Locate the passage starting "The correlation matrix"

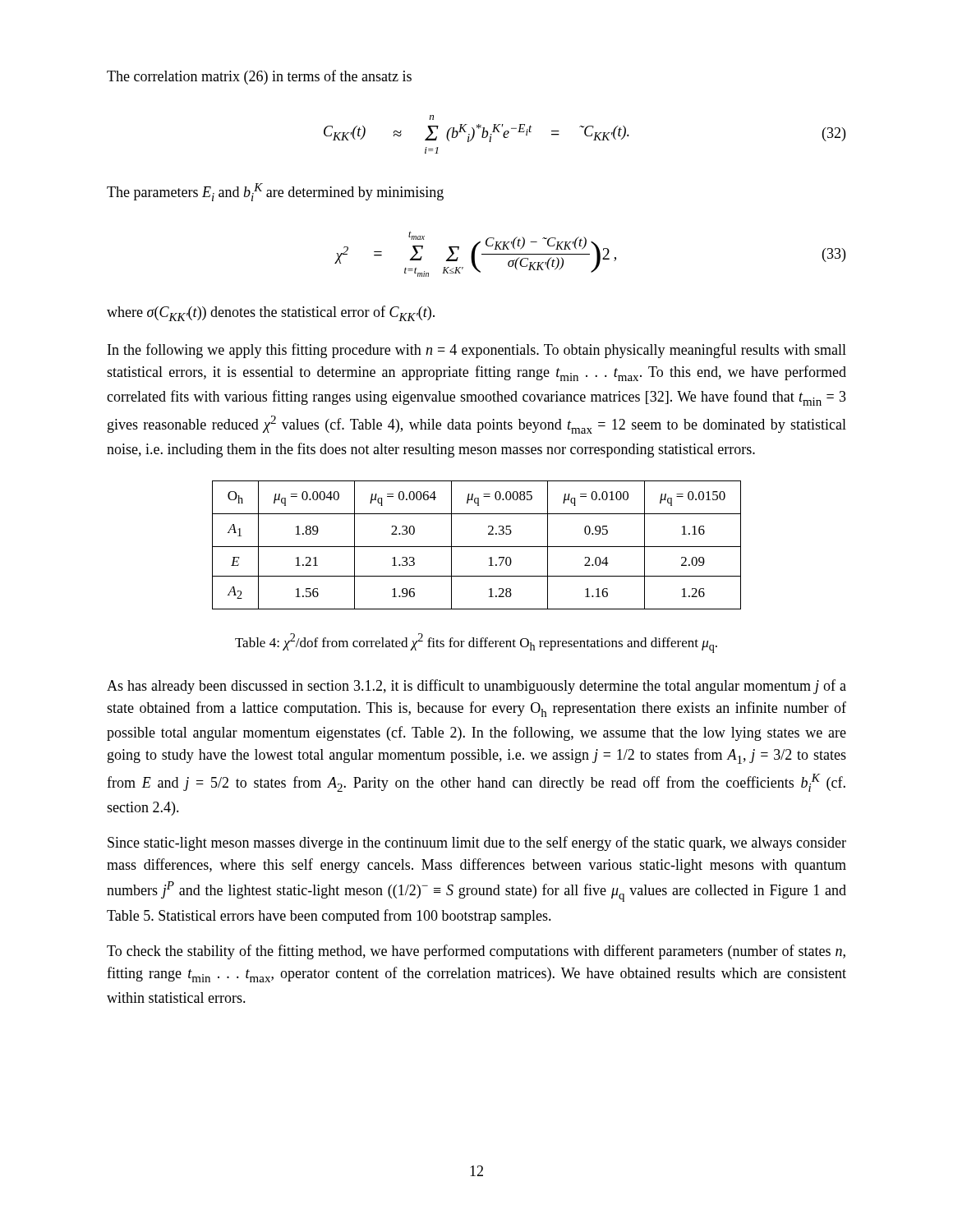pyautogui.click(x=259, y=76)
